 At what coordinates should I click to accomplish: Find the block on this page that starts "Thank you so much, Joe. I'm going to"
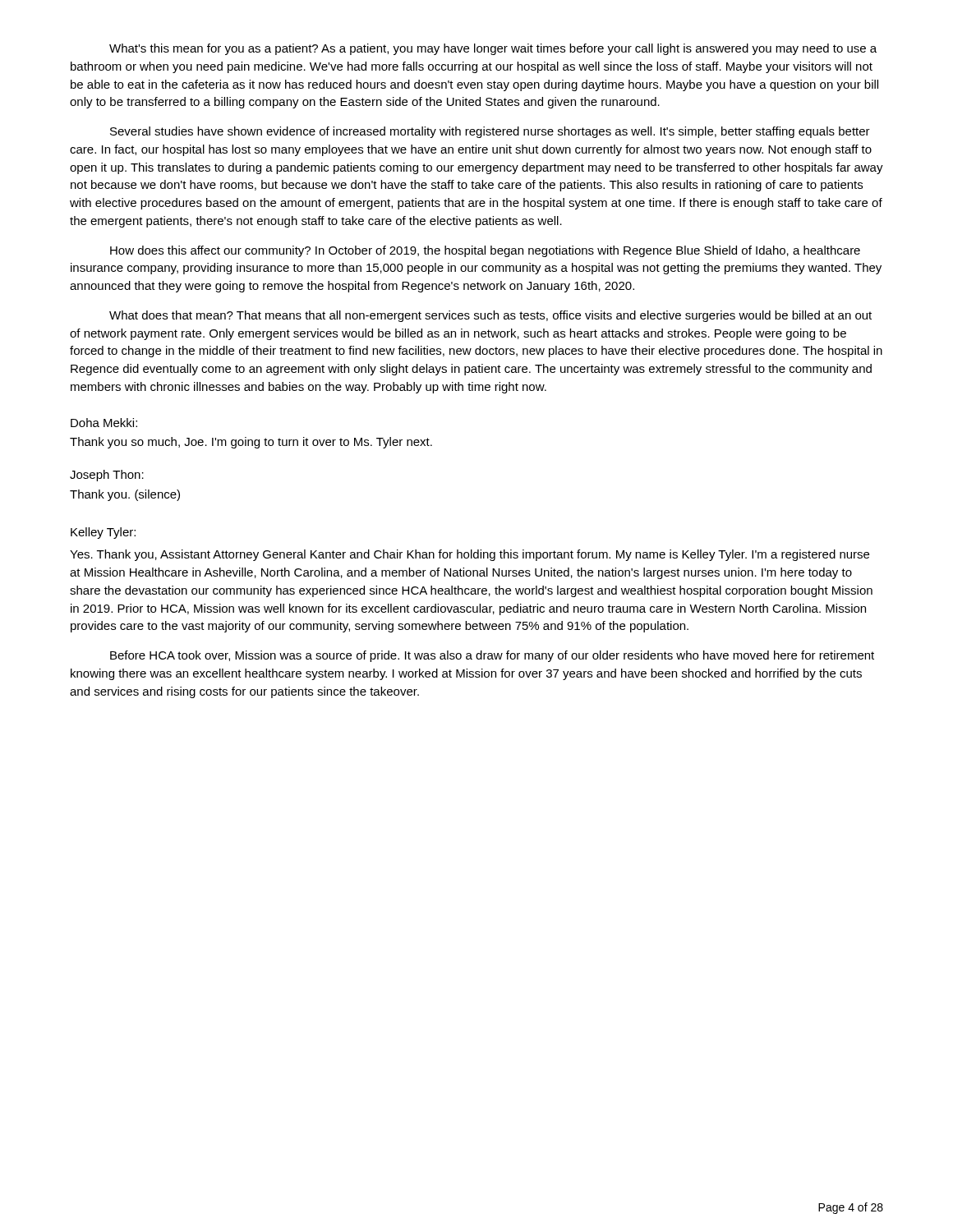pyautogui.click(x=251, y=442)
